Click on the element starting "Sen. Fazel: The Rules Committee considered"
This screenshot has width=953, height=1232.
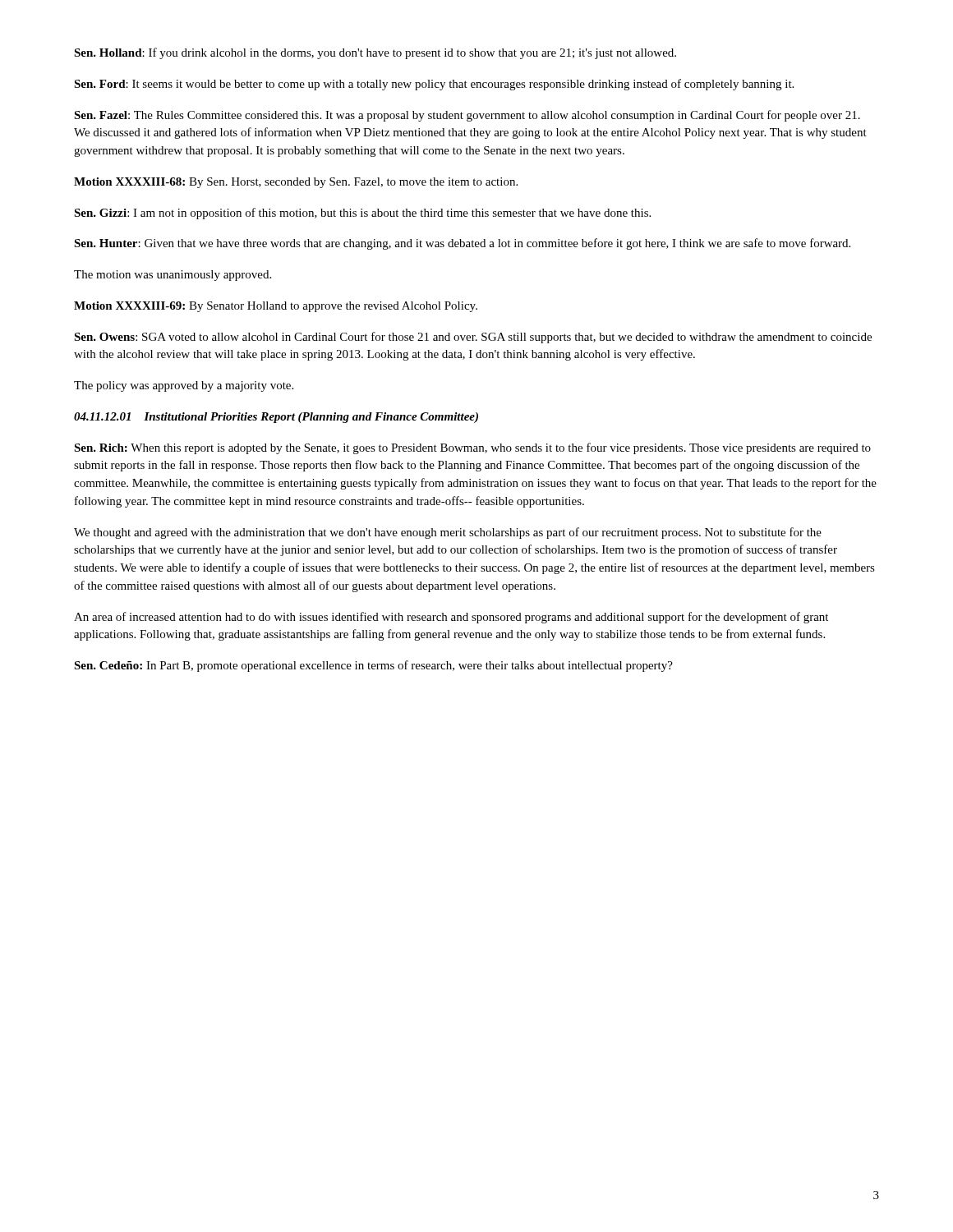pyautogui.click(x=470, y=132)
